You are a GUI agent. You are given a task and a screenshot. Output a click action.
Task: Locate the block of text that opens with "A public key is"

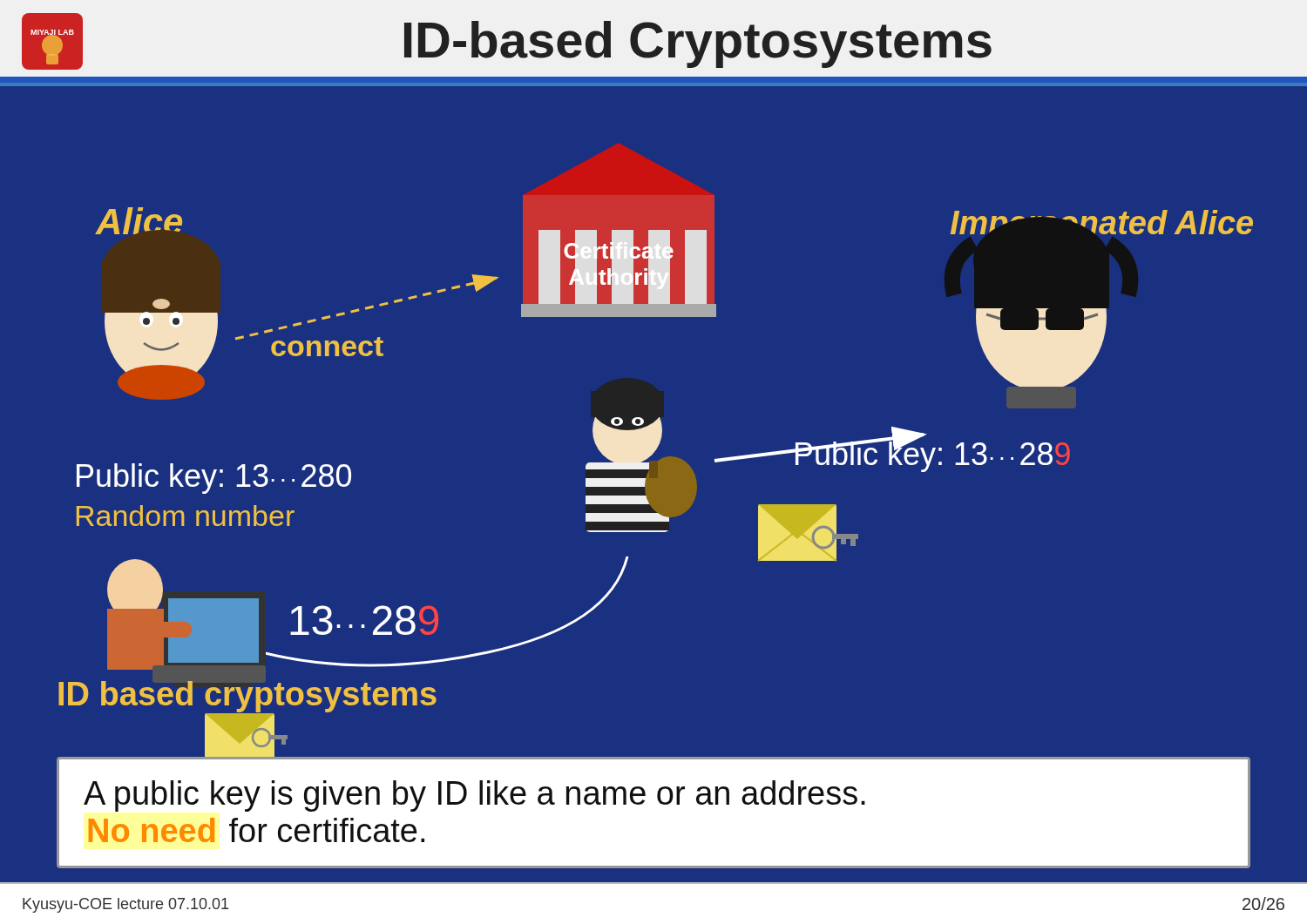point(654,813)
